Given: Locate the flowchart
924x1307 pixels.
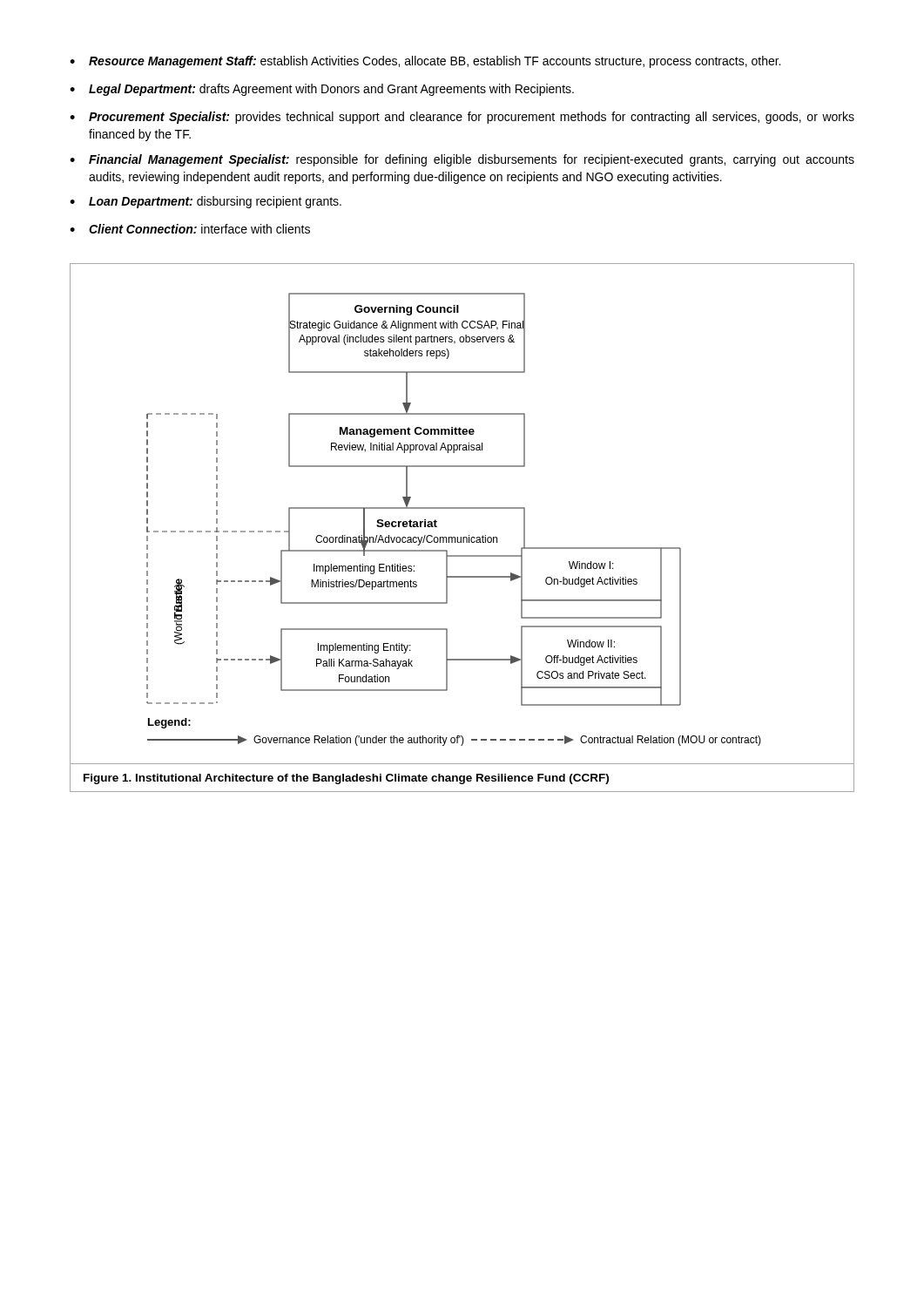Looking at the screenshot, I should click(x=462, y=513).
